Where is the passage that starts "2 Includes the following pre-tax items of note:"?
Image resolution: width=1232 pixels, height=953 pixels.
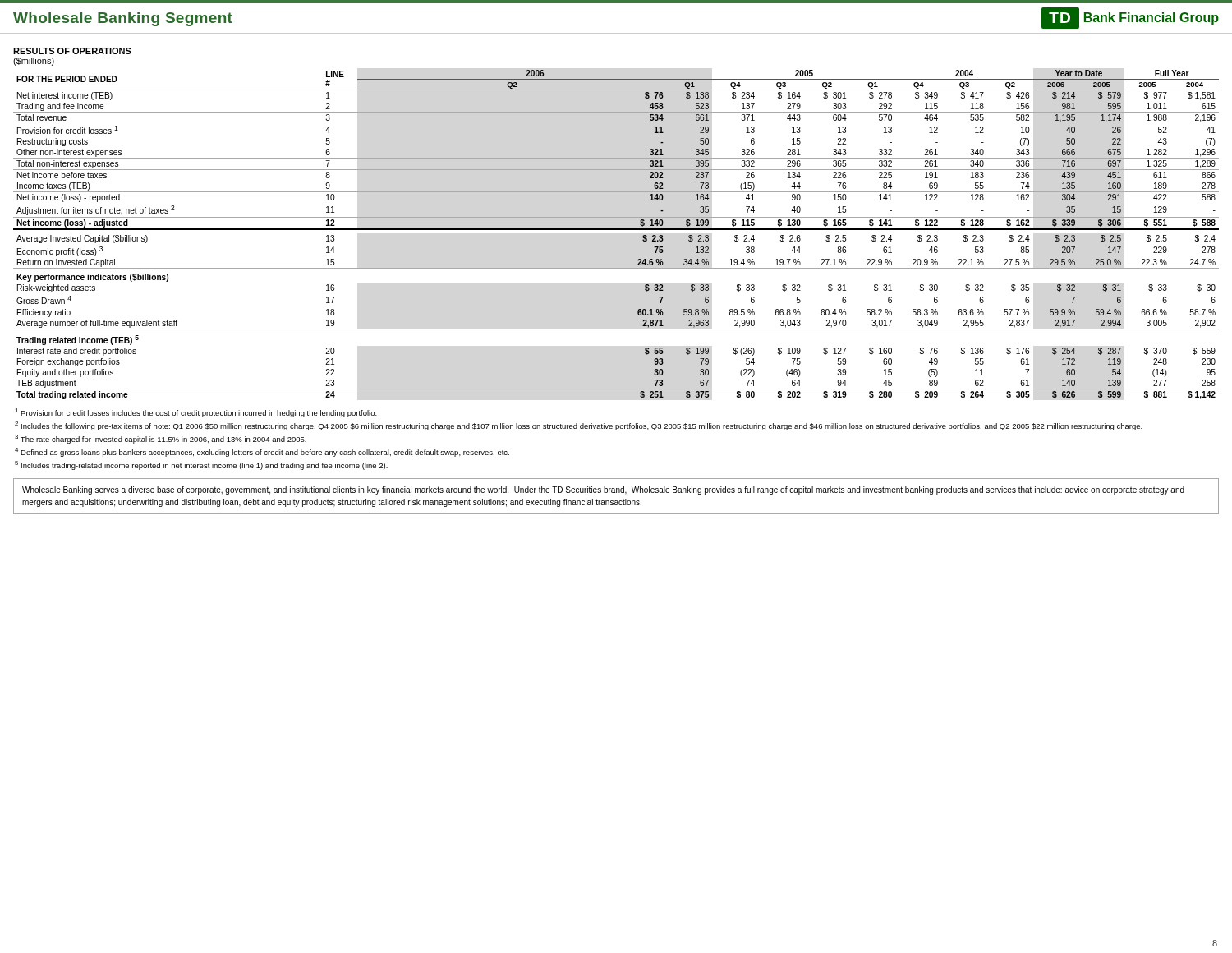click(579, 425)
